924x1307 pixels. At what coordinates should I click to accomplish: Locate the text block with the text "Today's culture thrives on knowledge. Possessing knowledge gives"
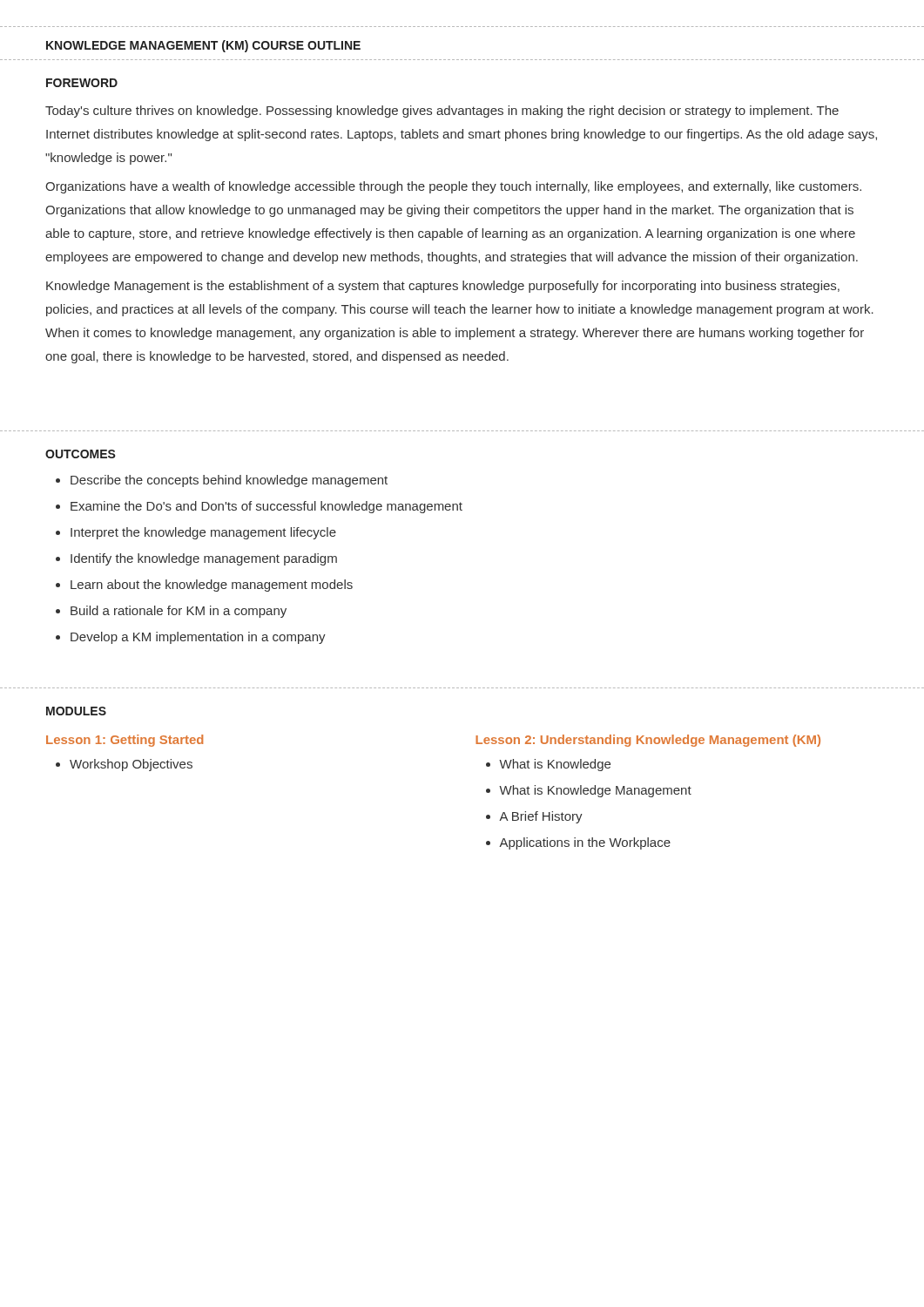[x=462, y=233]
